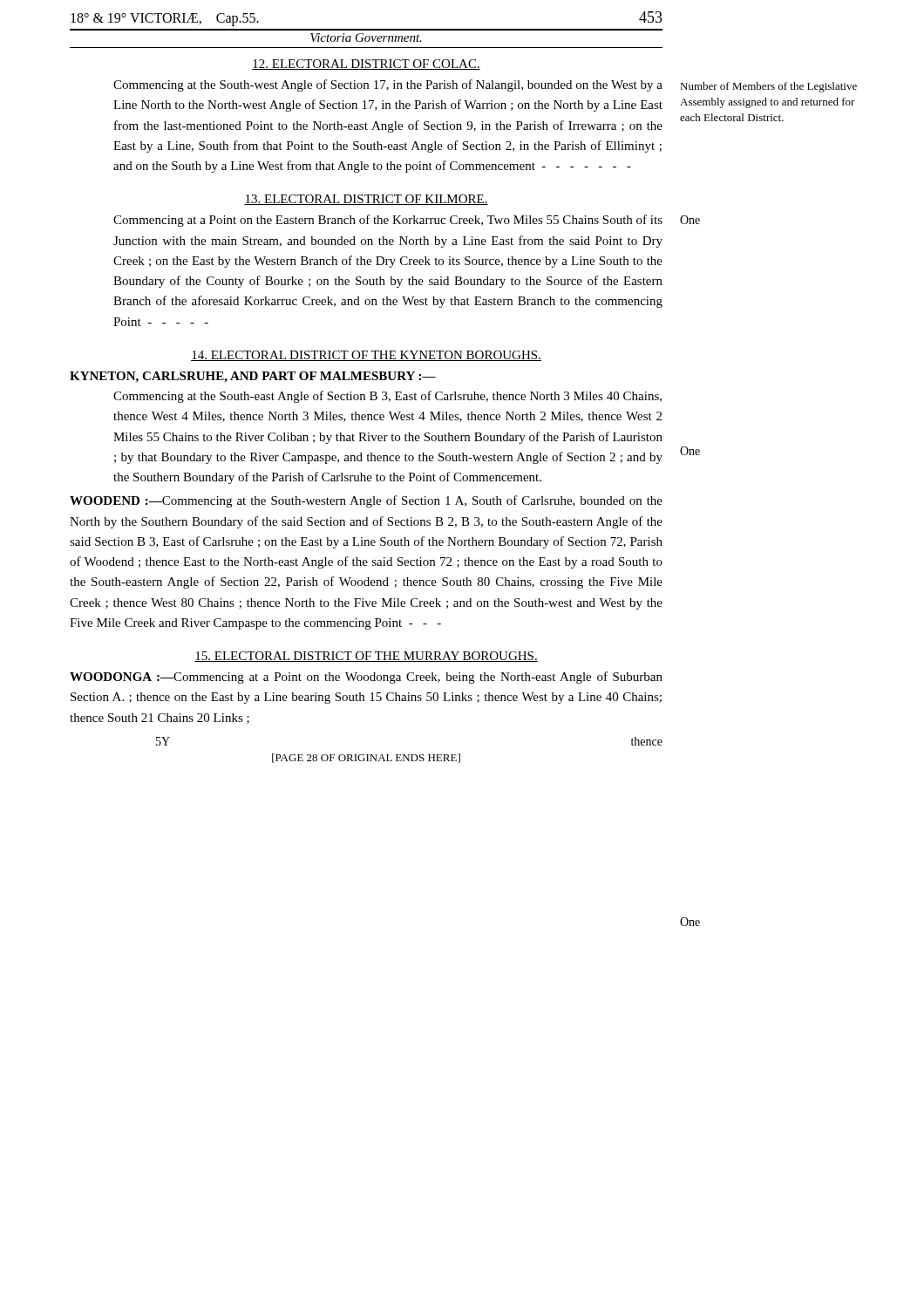Image resolution: width=924 pixels, height=1308 pixels.
Task: Click the passage that begins "Number of Members of"
Action: coord(768,102)
